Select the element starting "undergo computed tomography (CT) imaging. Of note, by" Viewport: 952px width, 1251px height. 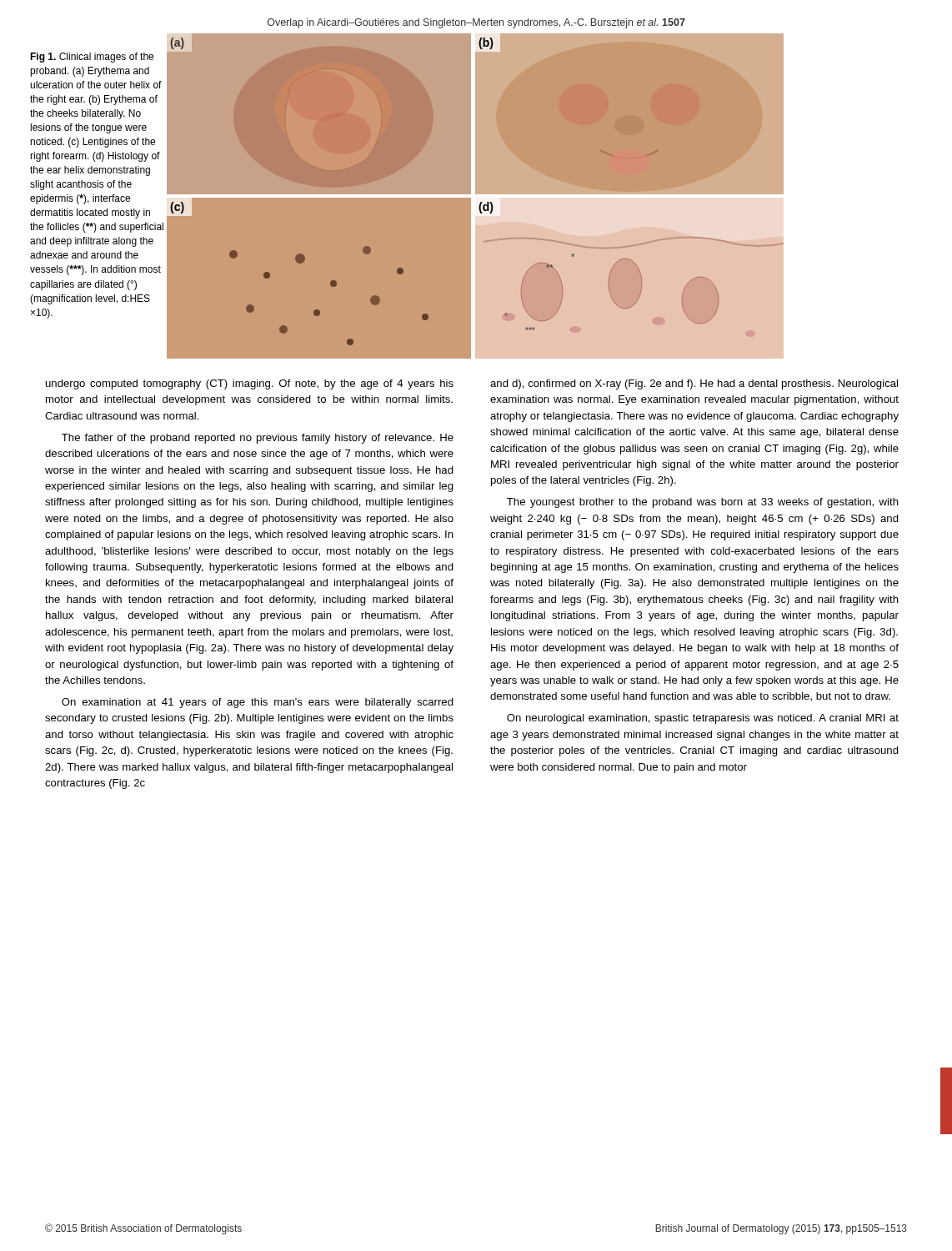tap(249, 583)
